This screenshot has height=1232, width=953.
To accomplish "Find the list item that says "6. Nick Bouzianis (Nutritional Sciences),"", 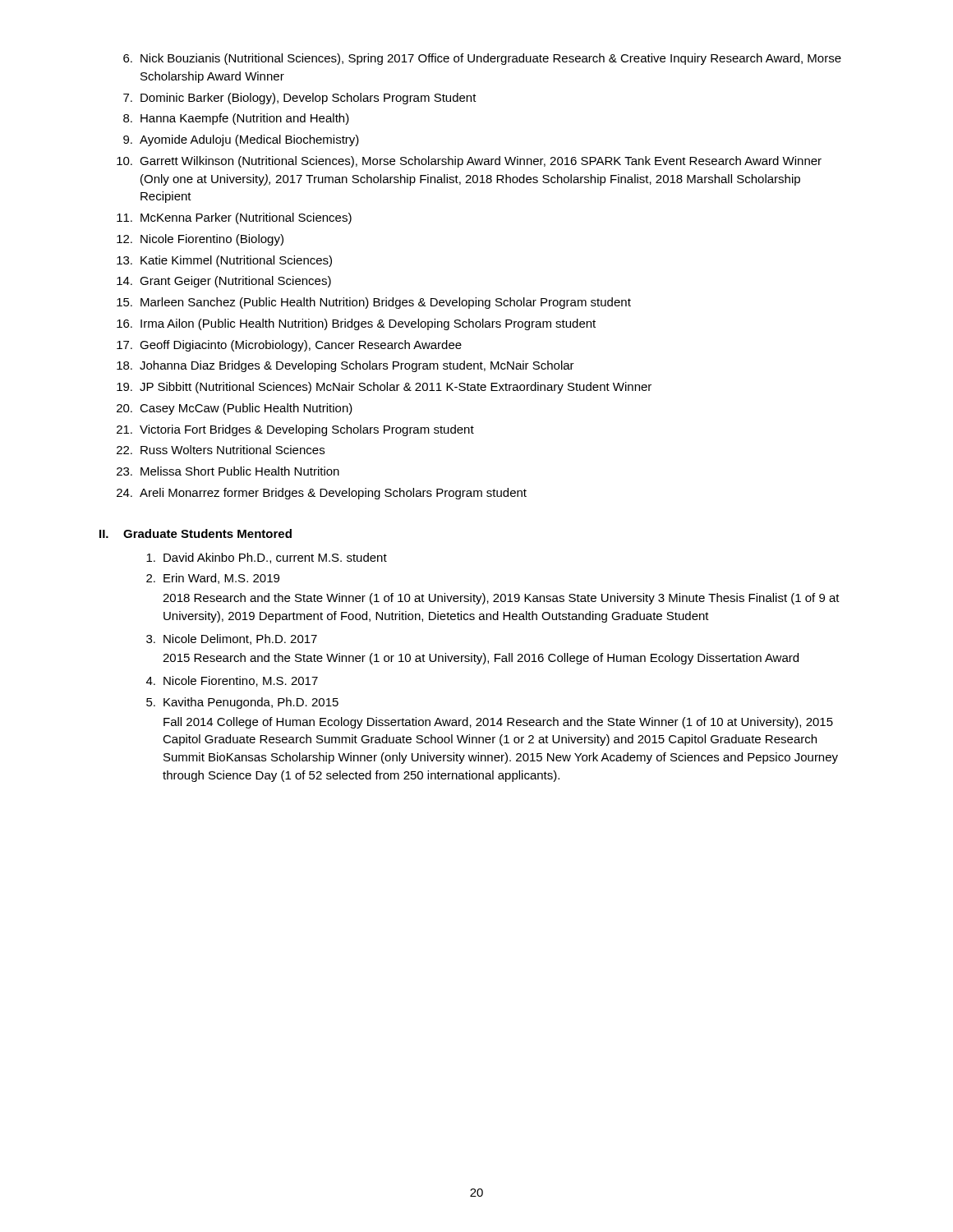I will tap(476, 67).
